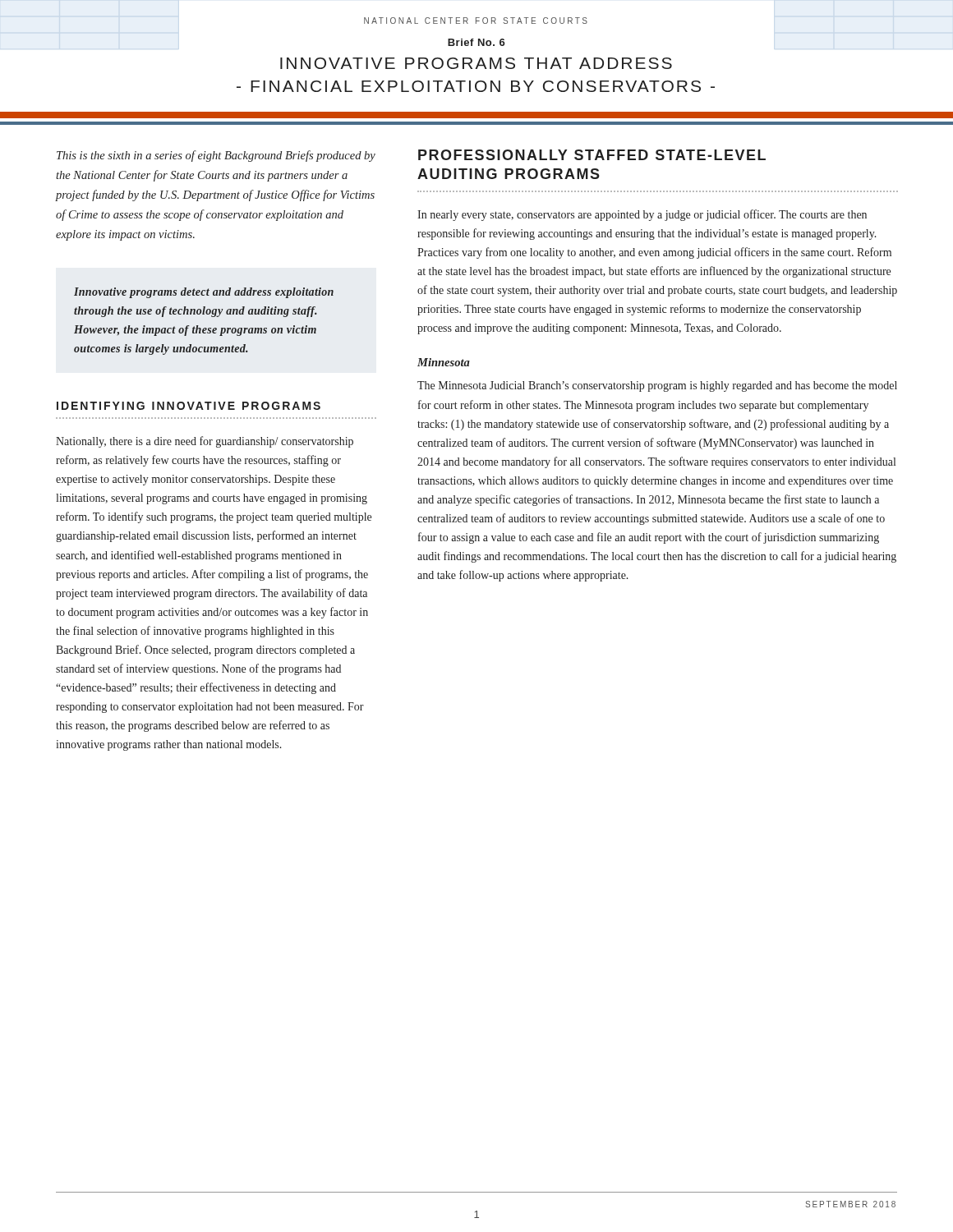Locate the element starting "This is the sixth in"
This screenshot has height=1232, width=953.
pos(216,195)
